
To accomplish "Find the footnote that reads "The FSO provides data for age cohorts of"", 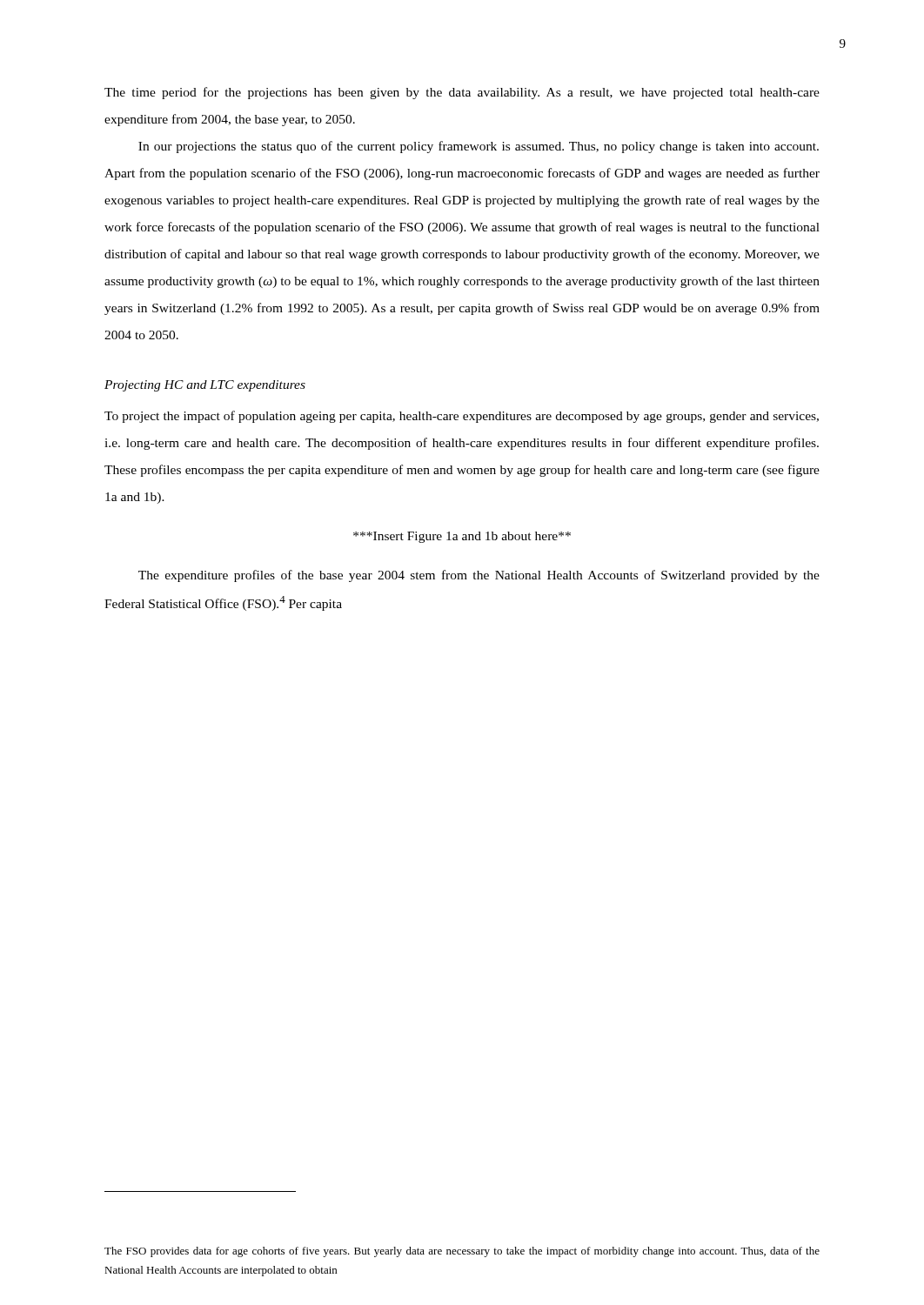I will pos(462,1260).
